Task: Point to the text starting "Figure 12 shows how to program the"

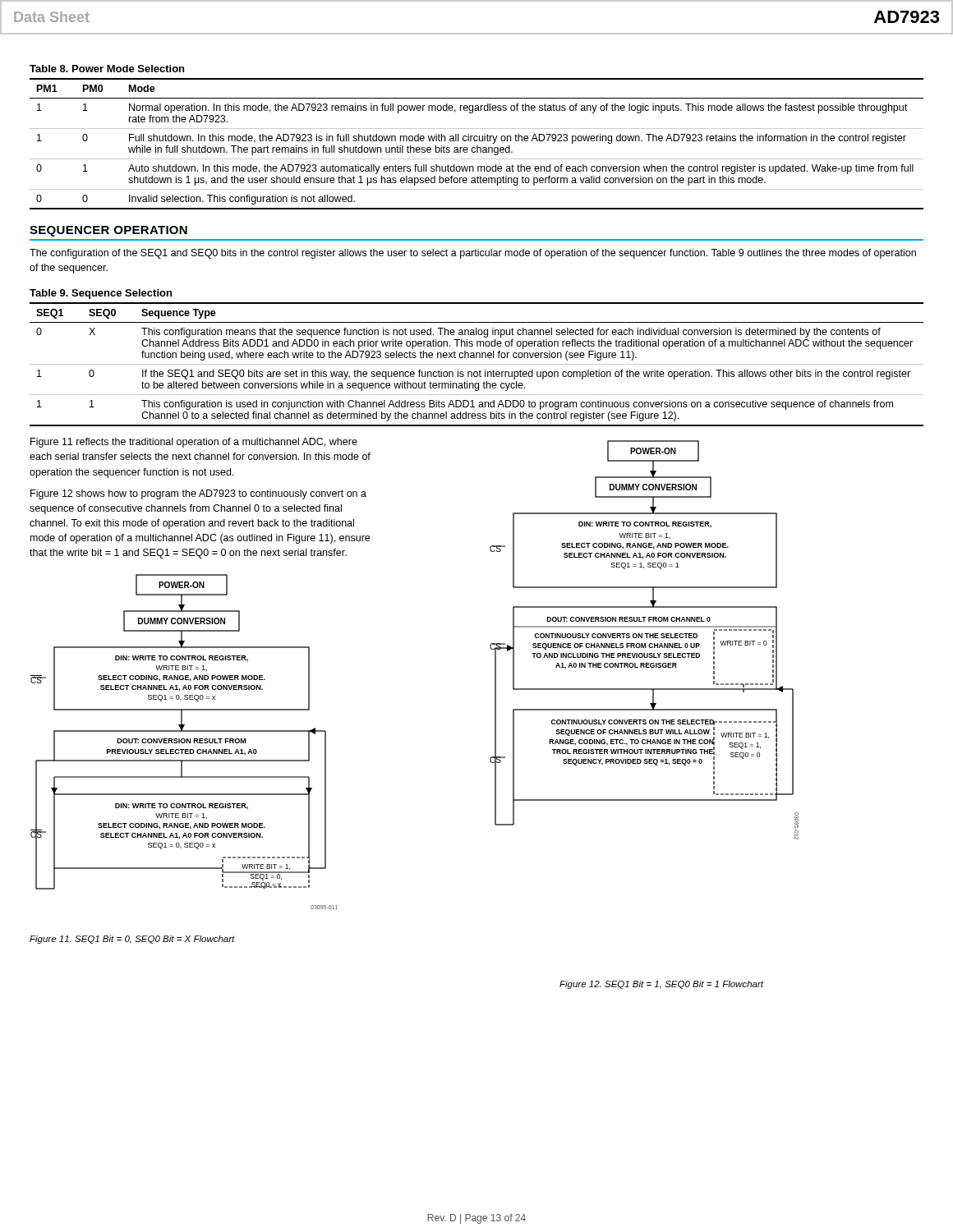Action: click(x=200, y=523)
